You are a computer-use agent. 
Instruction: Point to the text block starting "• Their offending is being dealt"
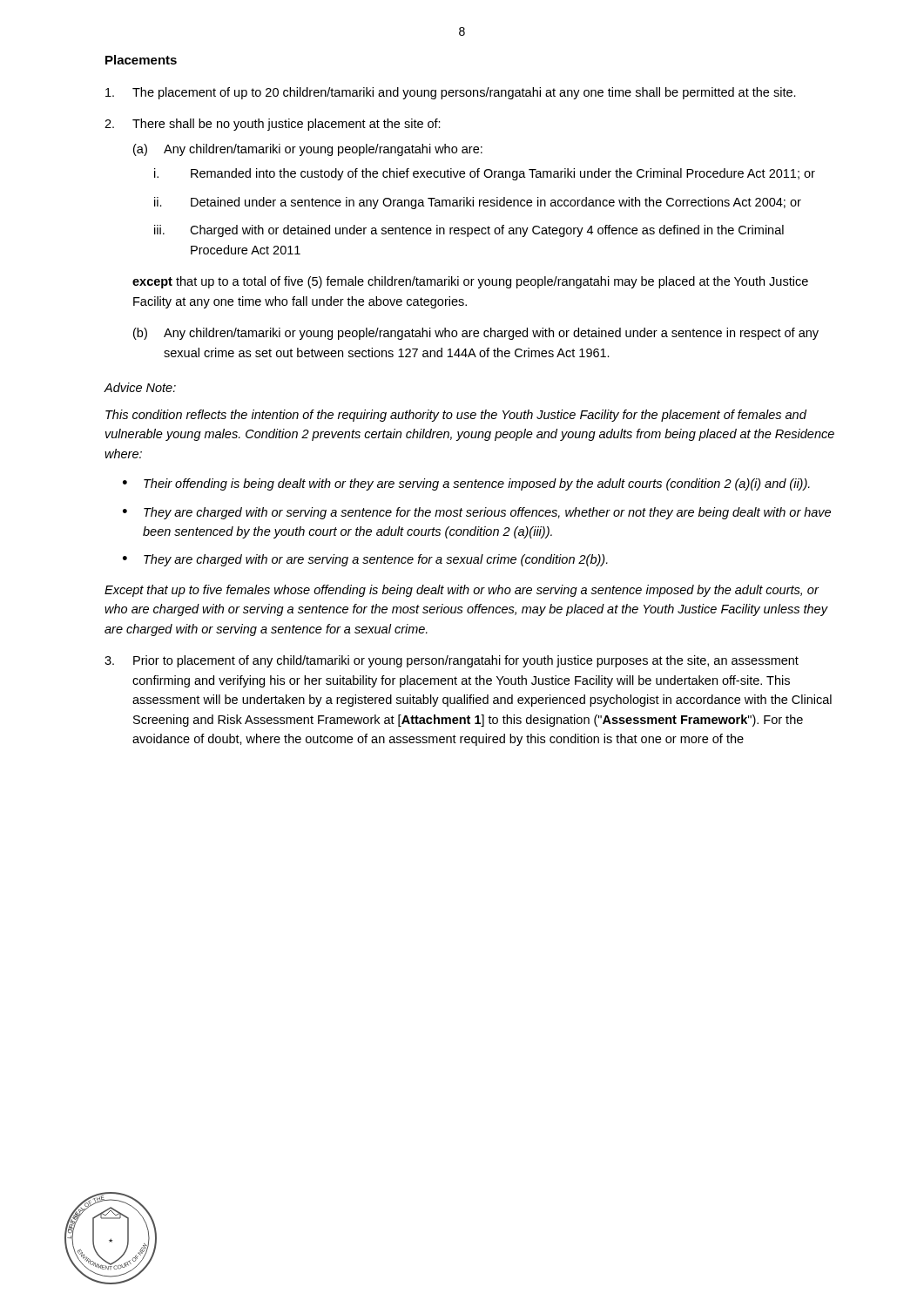pyautogui.click(x=479, y=484)
